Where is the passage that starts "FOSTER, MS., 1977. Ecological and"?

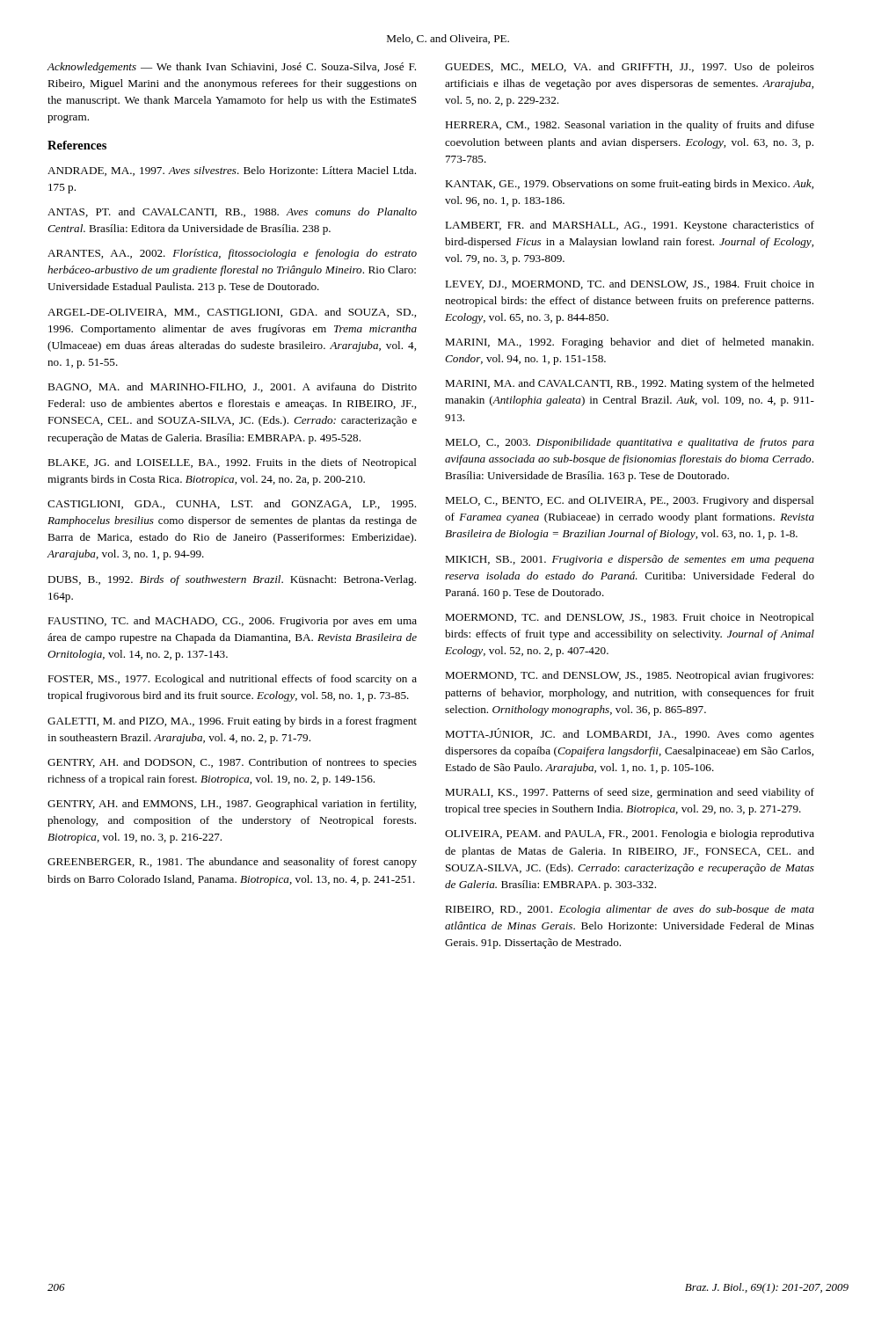(x=232, y=687)
